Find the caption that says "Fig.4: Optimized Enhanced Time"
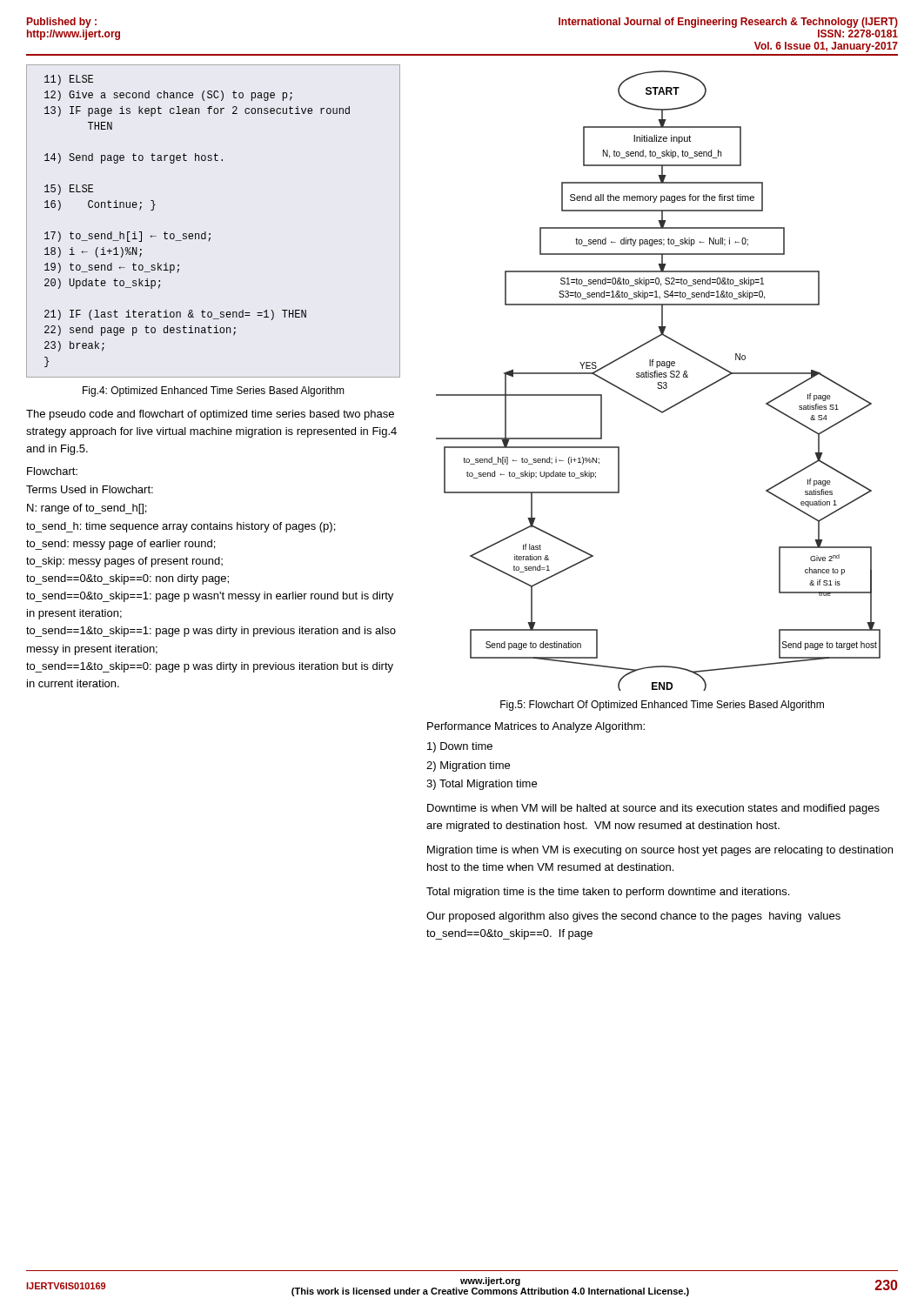The image size is (924, 1305). [x=213, y=391]
